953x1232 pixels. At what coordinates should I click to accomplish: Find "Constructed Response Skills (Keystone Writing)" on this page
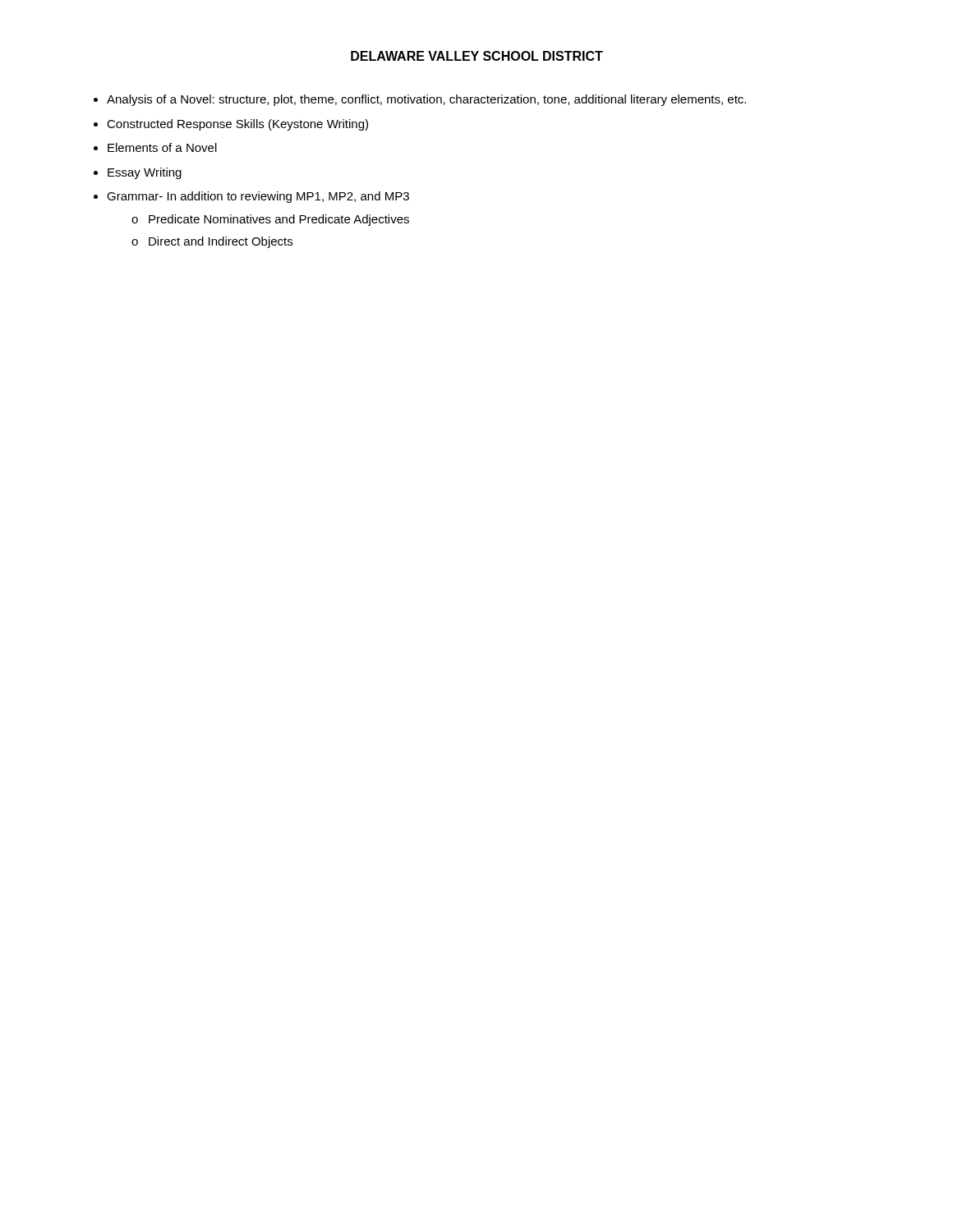(x=238, y=123)
